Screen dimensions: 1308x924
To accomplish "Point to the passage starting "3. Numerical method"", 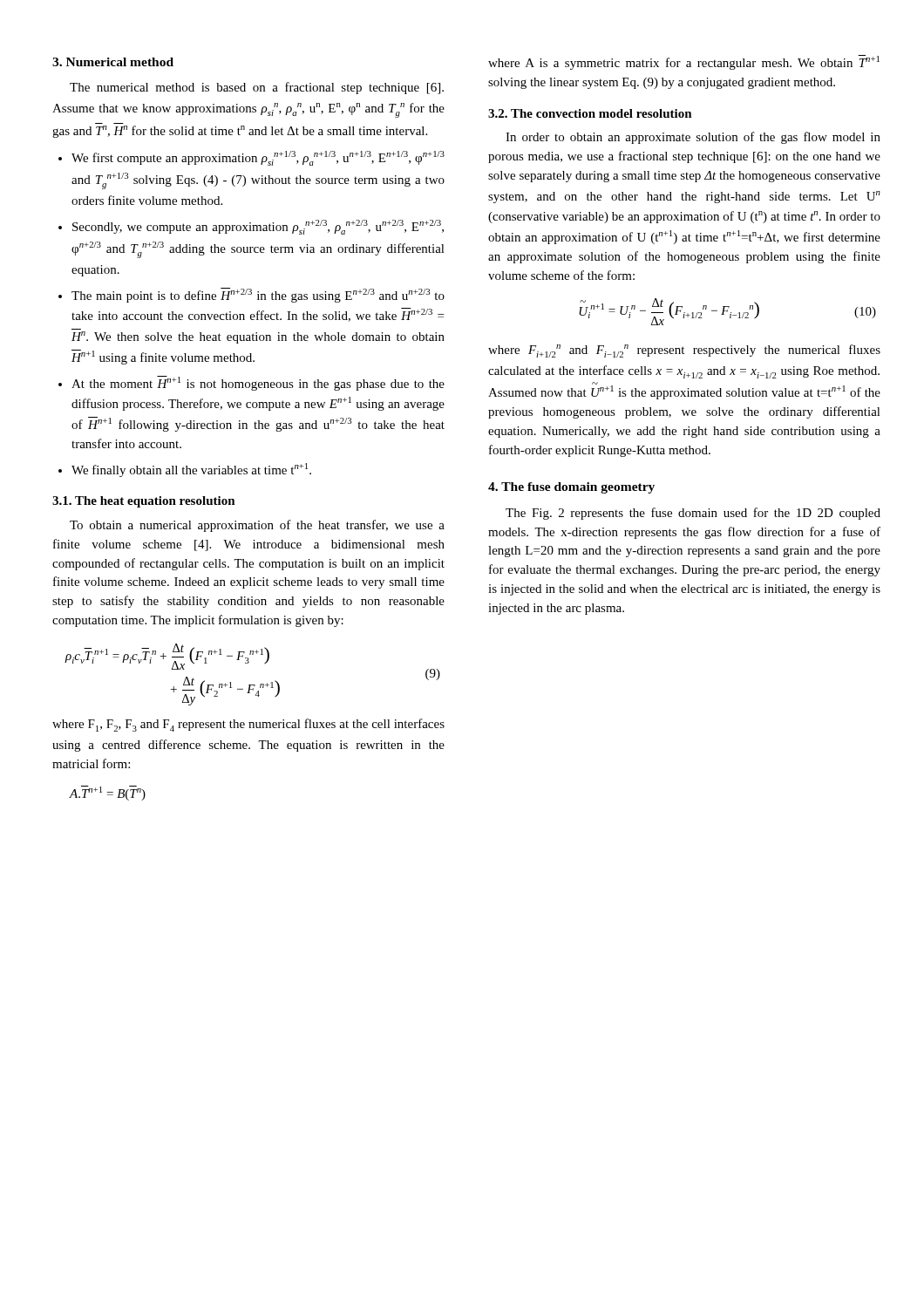I will [x=113, y=62].
